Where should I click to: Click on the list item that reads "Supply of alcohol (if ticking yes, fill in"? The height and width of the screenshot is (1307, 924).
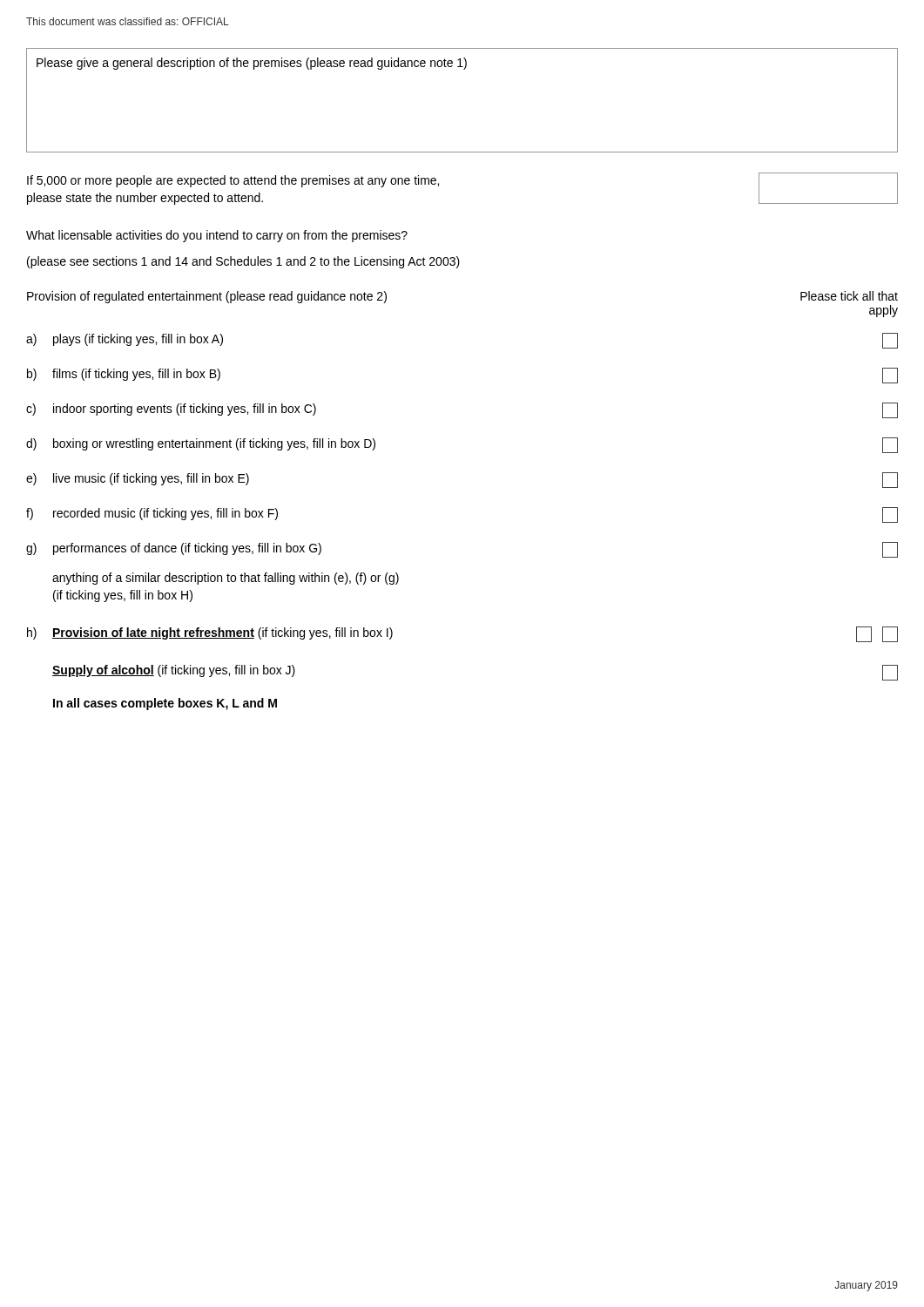coord(172,672)
